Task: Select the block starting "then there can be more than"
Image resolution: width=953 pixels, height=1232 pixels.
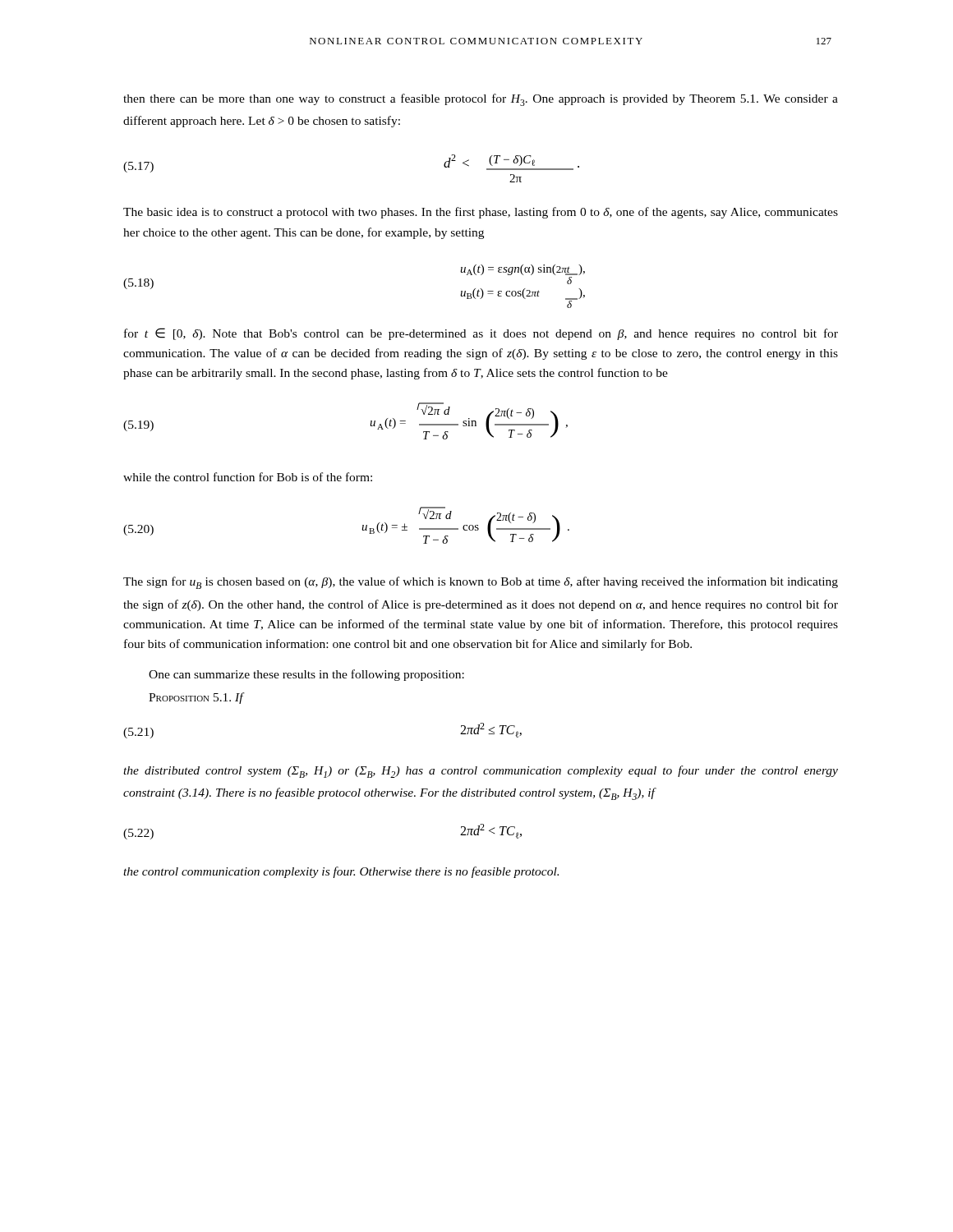Action: pyautogui.click(x=481, y=109)
